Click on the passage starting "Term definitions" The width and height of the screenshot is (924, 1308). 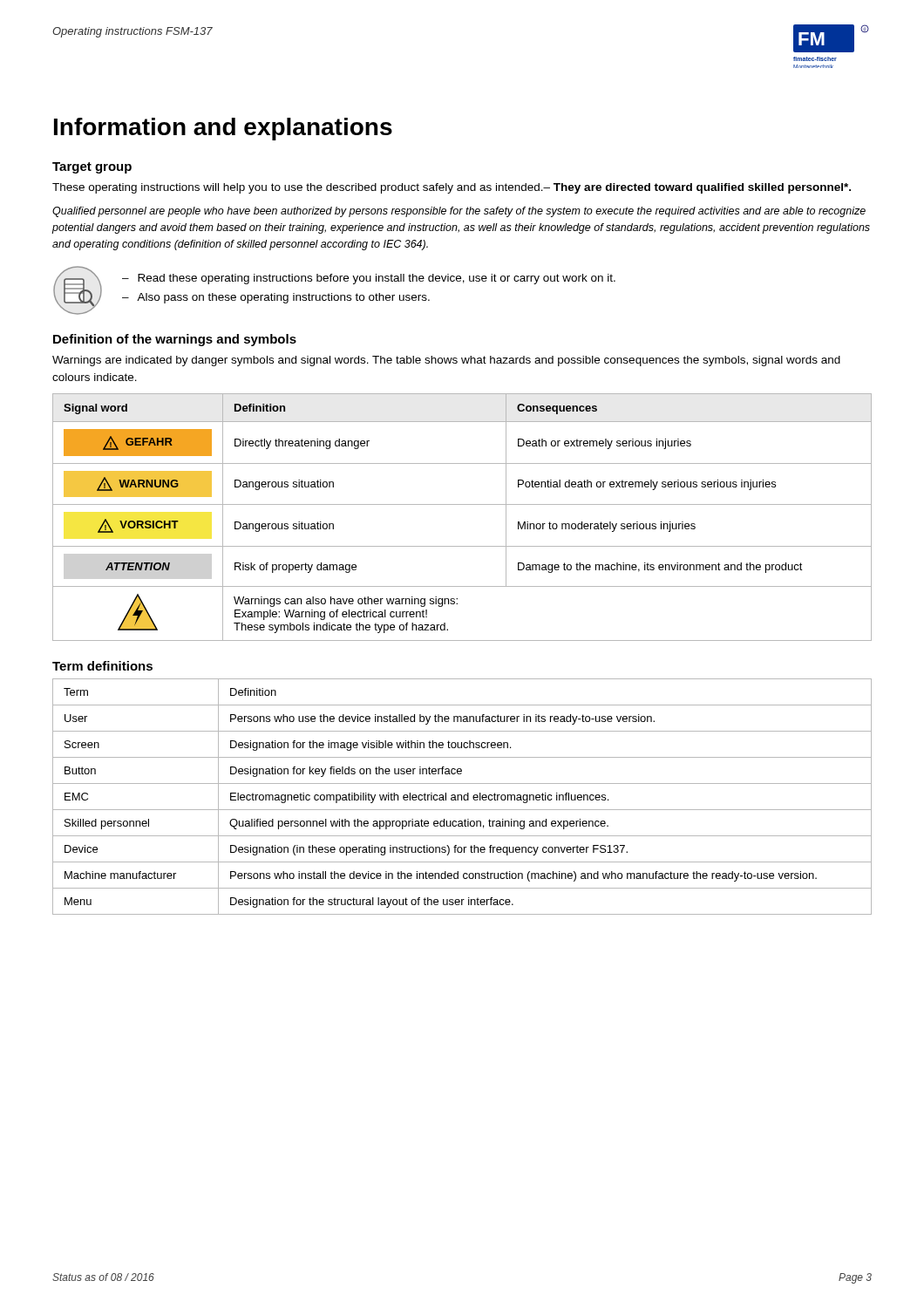pos(103,666)
